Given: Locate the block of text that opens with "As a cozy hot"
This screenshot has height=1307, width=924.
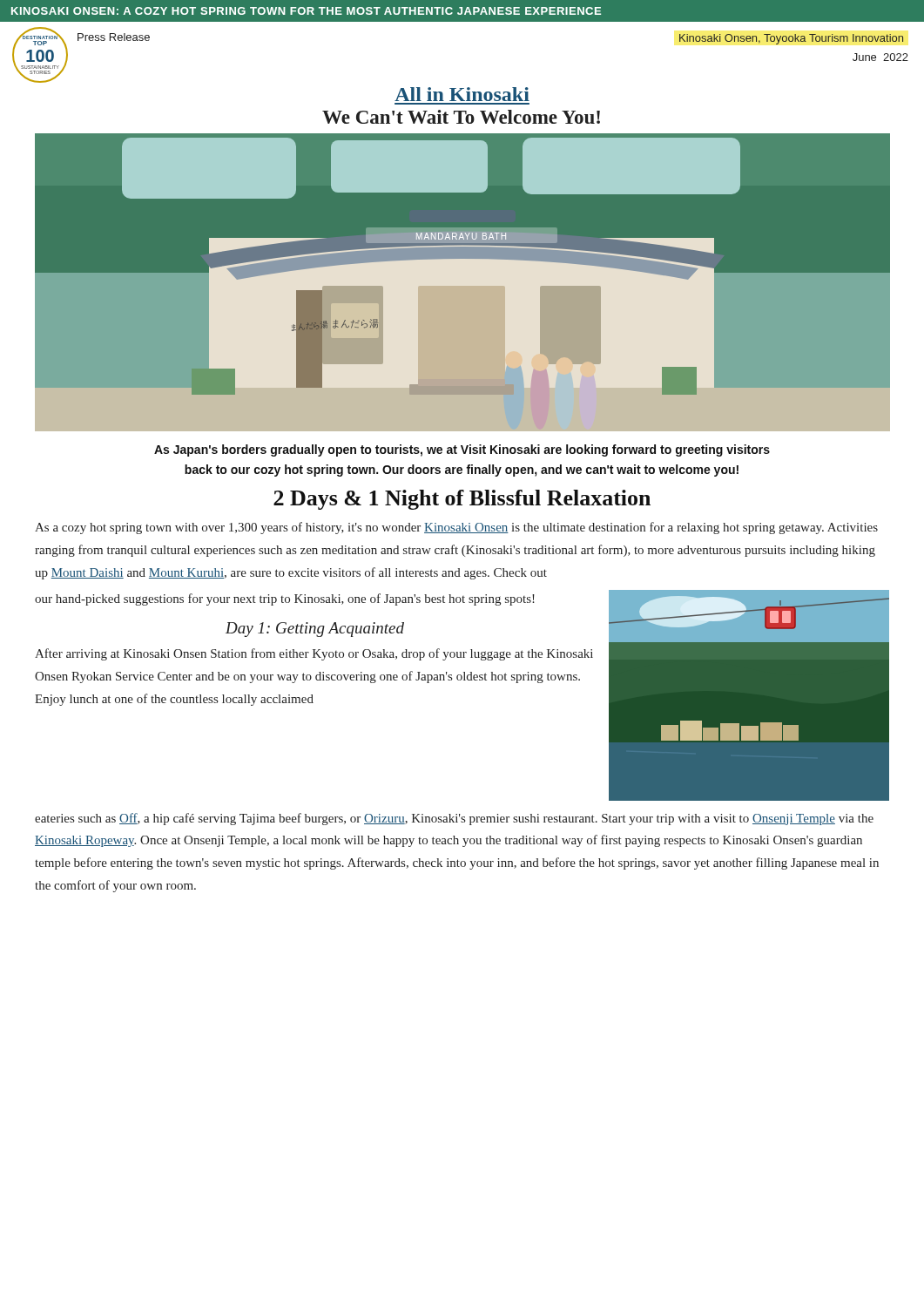Looking at the screenshot, I should point(456,550).
